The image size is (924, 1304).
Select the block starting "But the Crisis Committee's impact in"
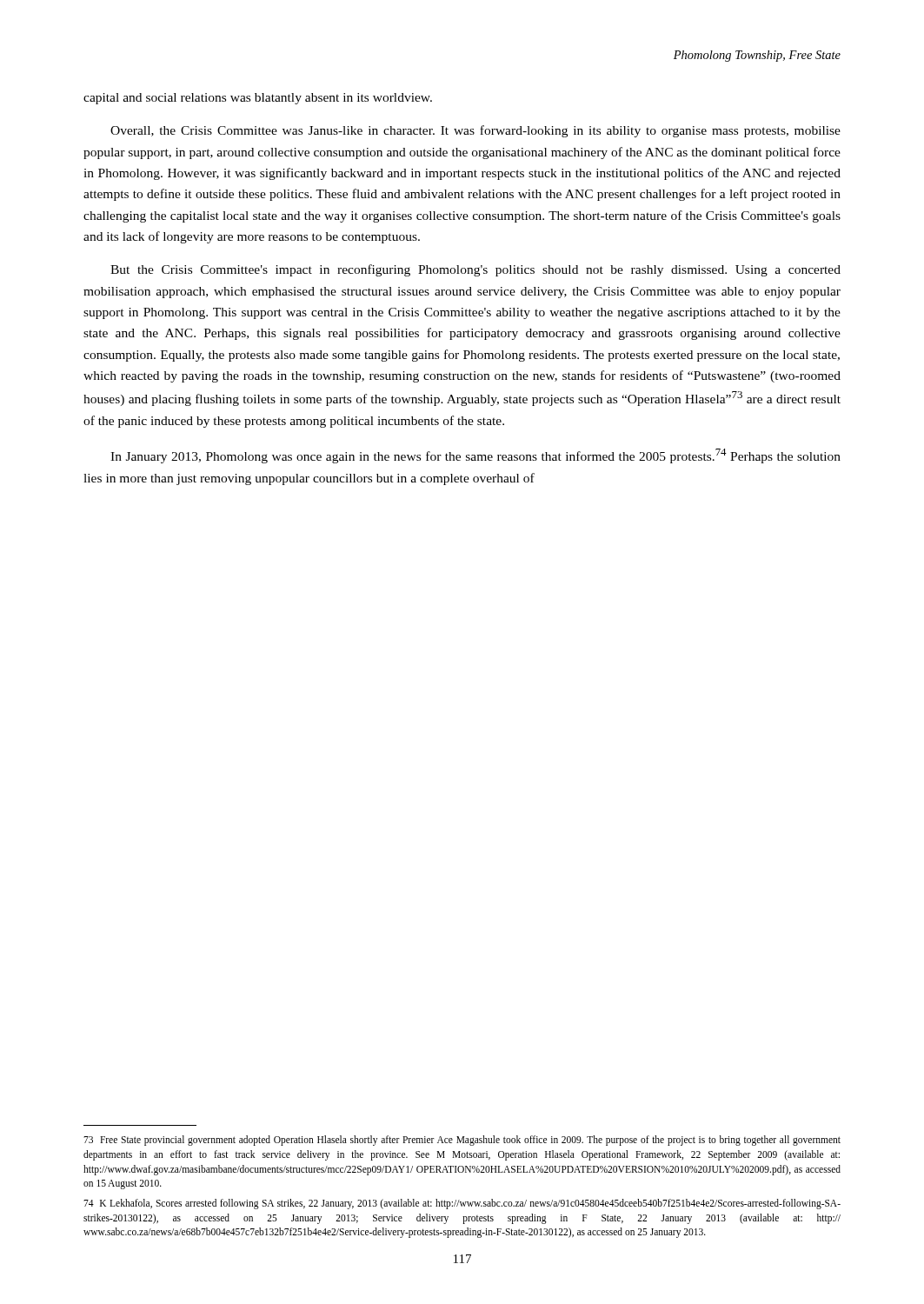coord(462,345)
